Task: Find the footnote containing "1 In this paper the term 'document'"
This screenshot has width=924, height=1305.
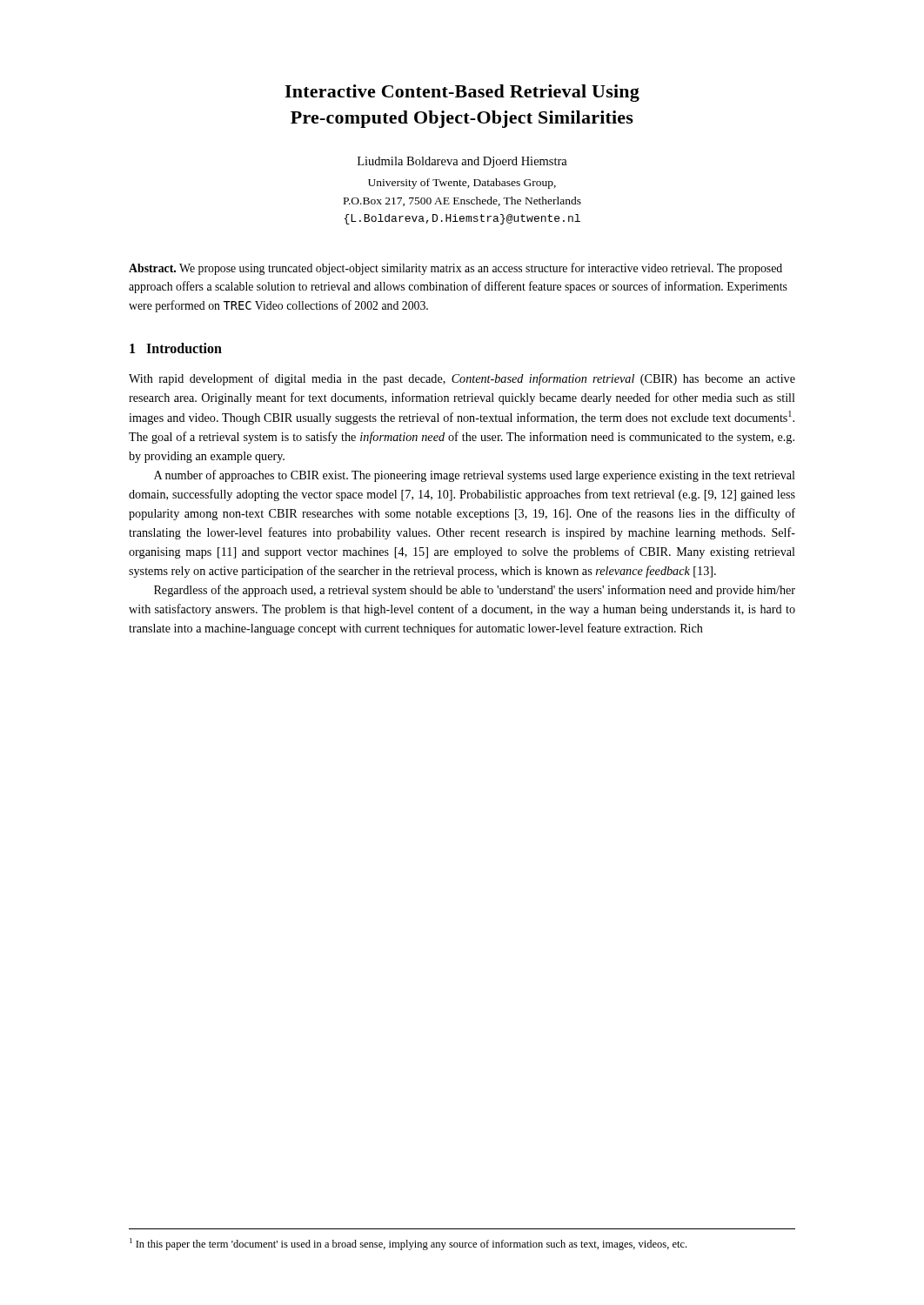Action: (408, 1243)
